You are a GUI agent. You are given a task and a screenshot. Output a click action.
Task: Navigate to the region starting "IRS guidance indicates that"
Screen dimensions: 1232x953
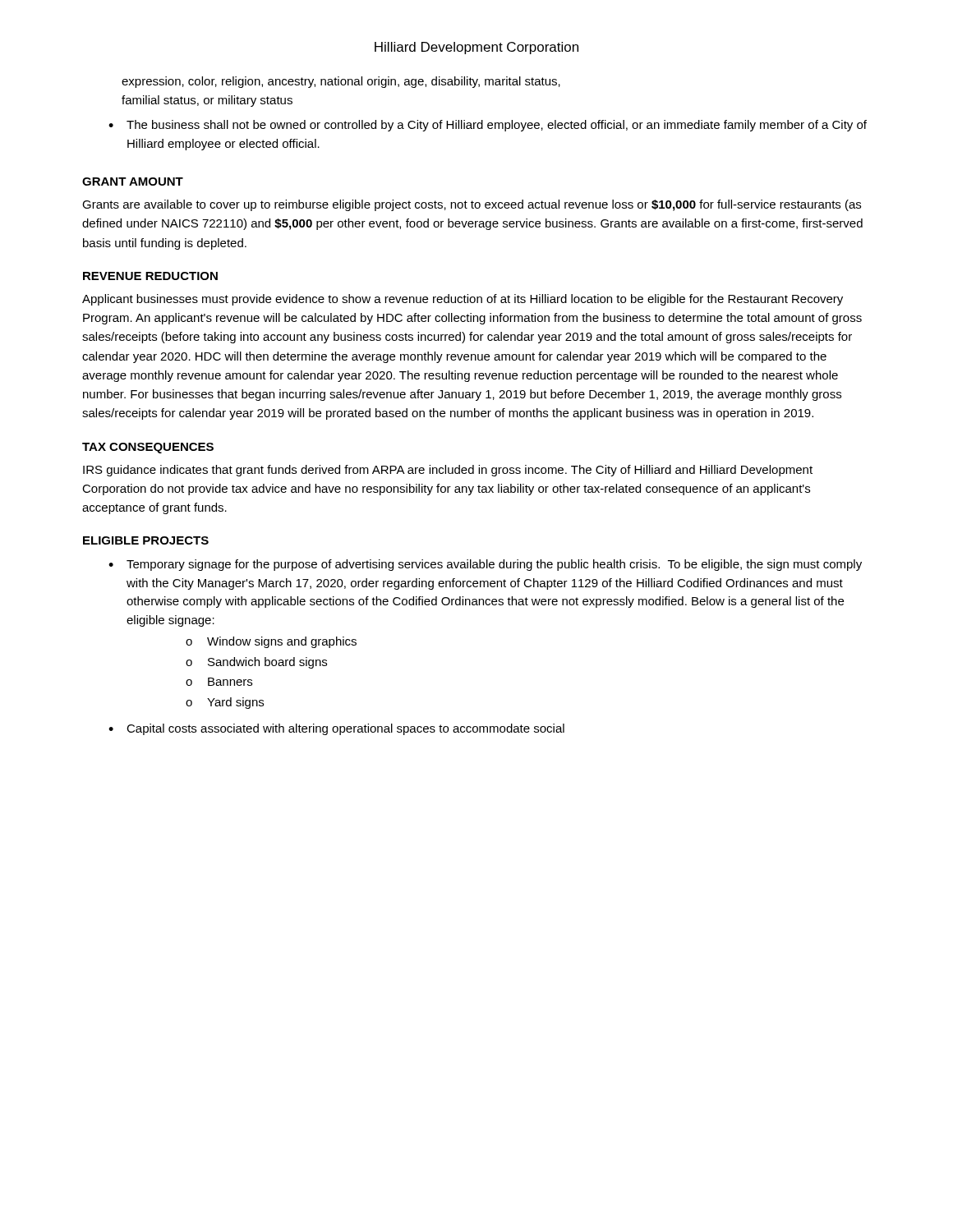coord(447,488)
